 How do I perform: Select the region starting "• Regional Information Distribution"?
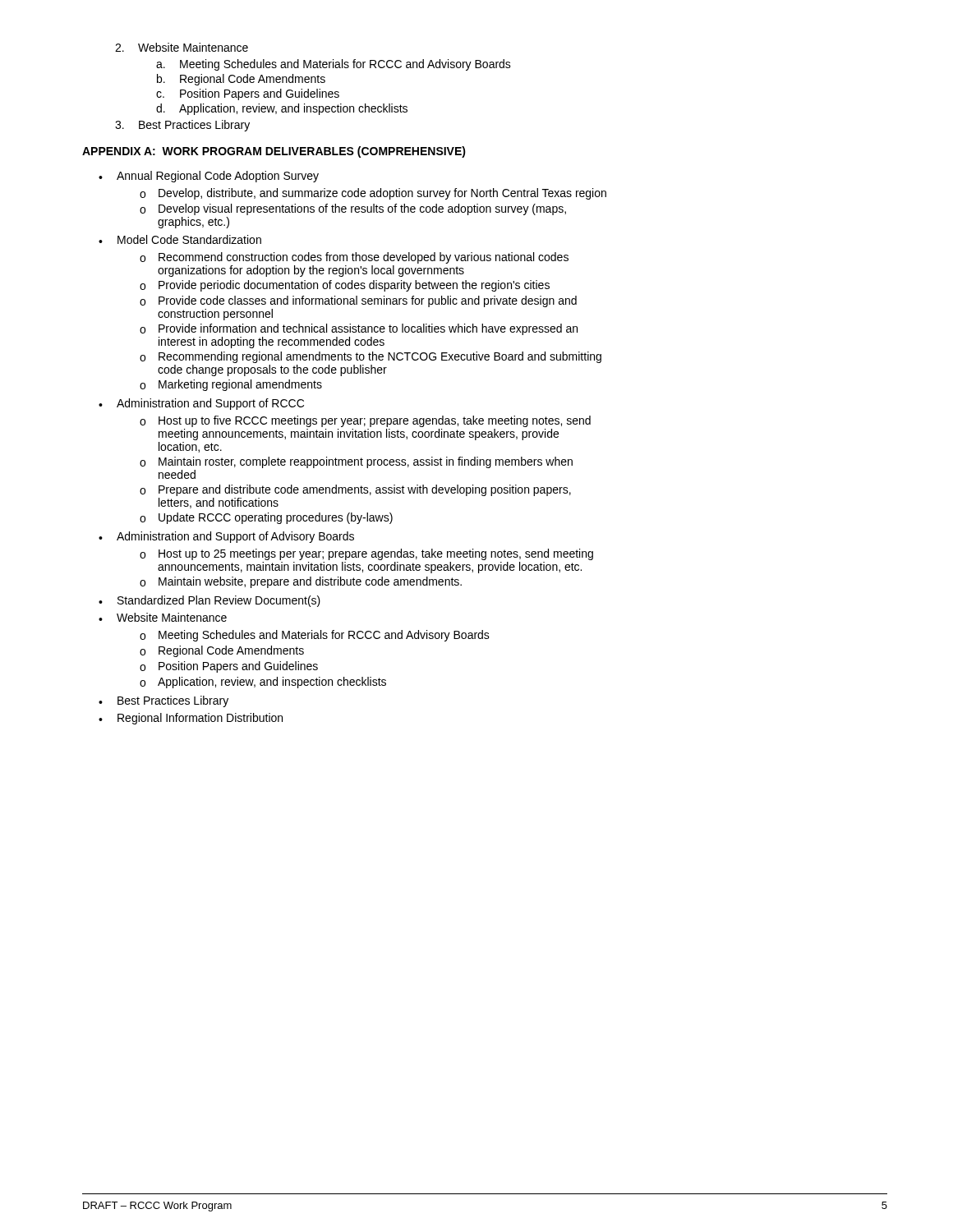191,719
